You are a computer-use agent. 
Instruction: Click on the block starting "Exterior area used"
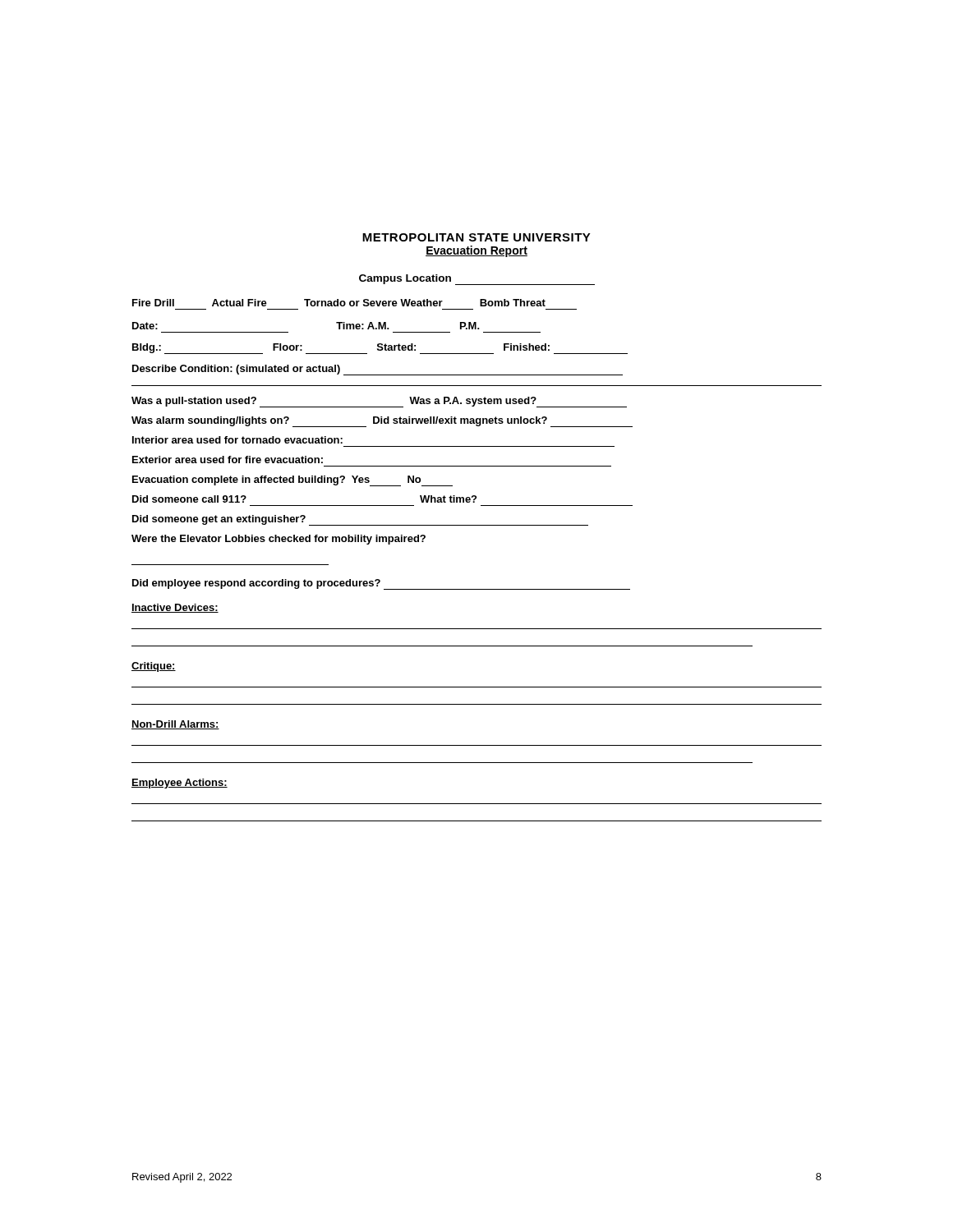[x=371, y=460]
